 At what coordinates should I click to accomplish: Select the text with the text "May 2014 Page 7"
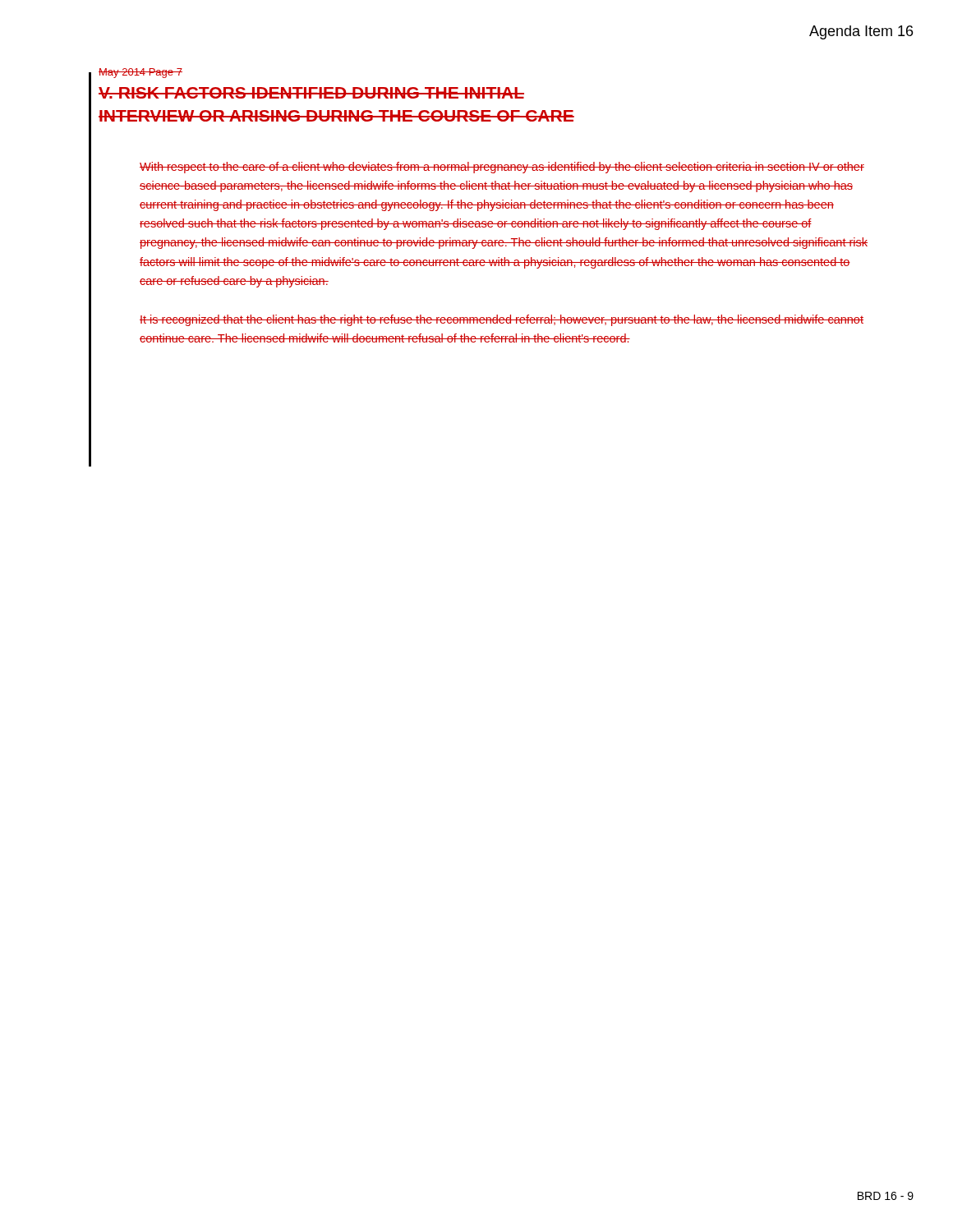[x=140, y=72]
